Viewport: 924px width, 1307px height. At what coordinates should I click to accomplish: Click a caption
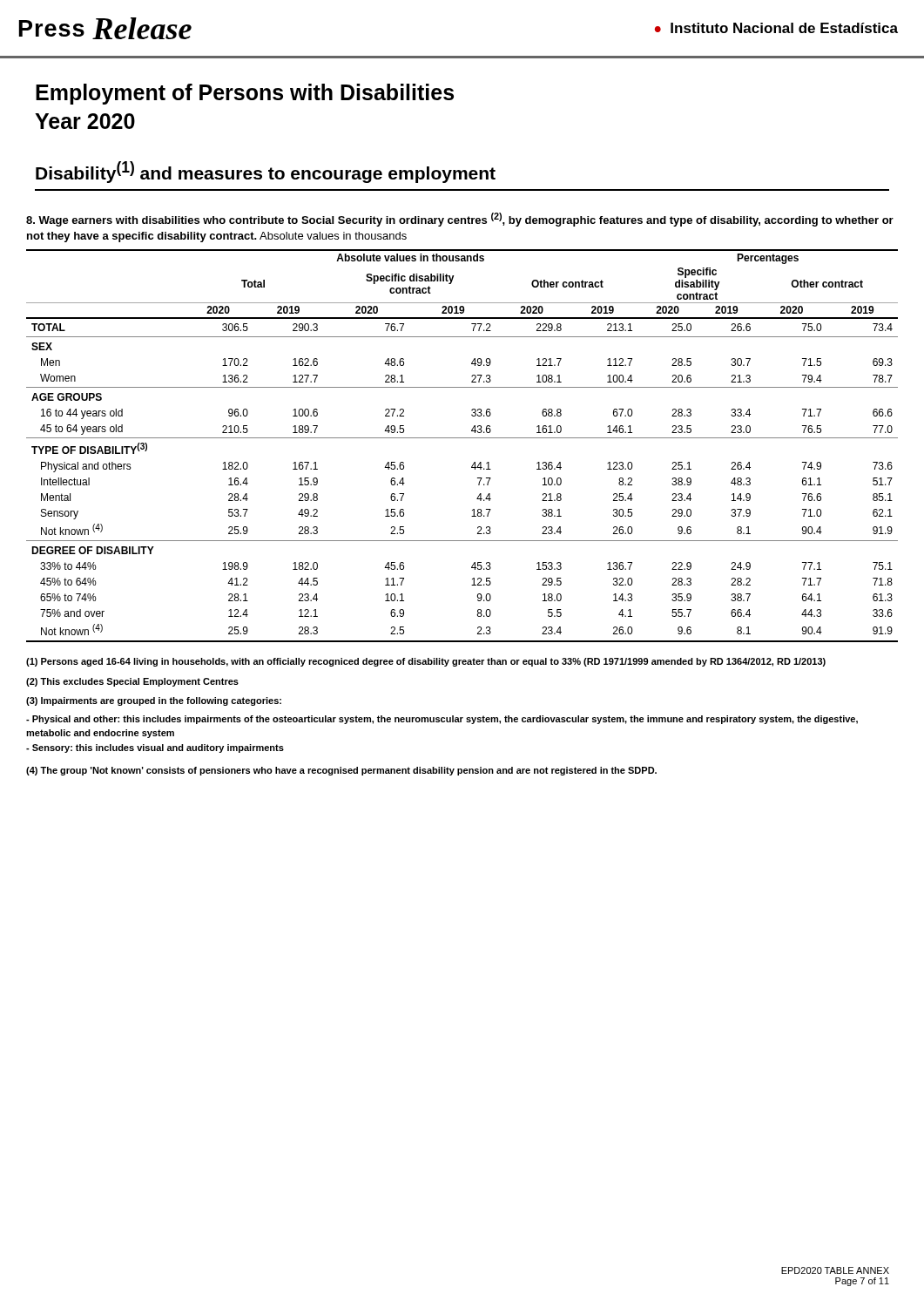pos(460,226)
